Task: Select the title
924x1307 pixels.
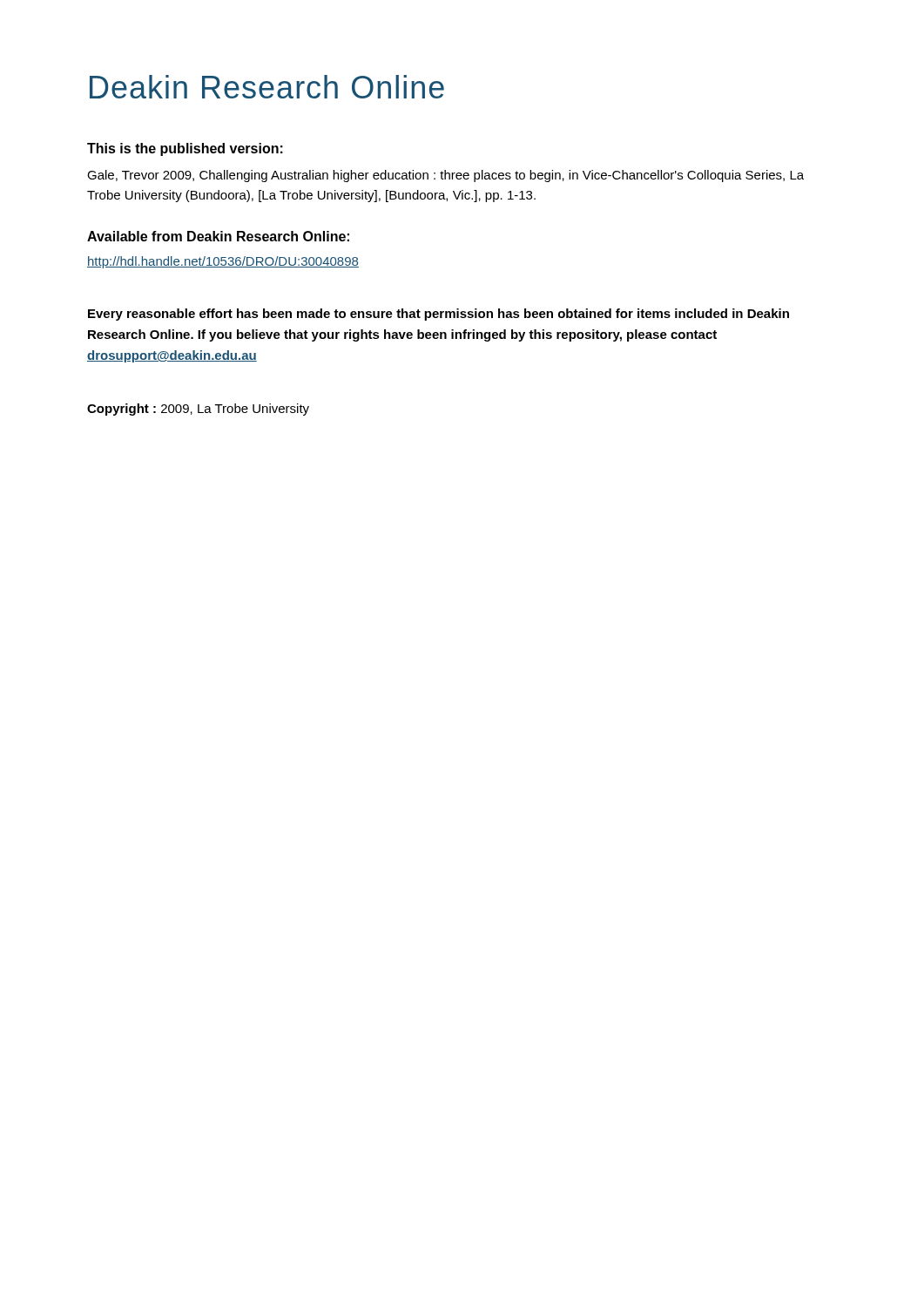Action: [x=462, y=88]
